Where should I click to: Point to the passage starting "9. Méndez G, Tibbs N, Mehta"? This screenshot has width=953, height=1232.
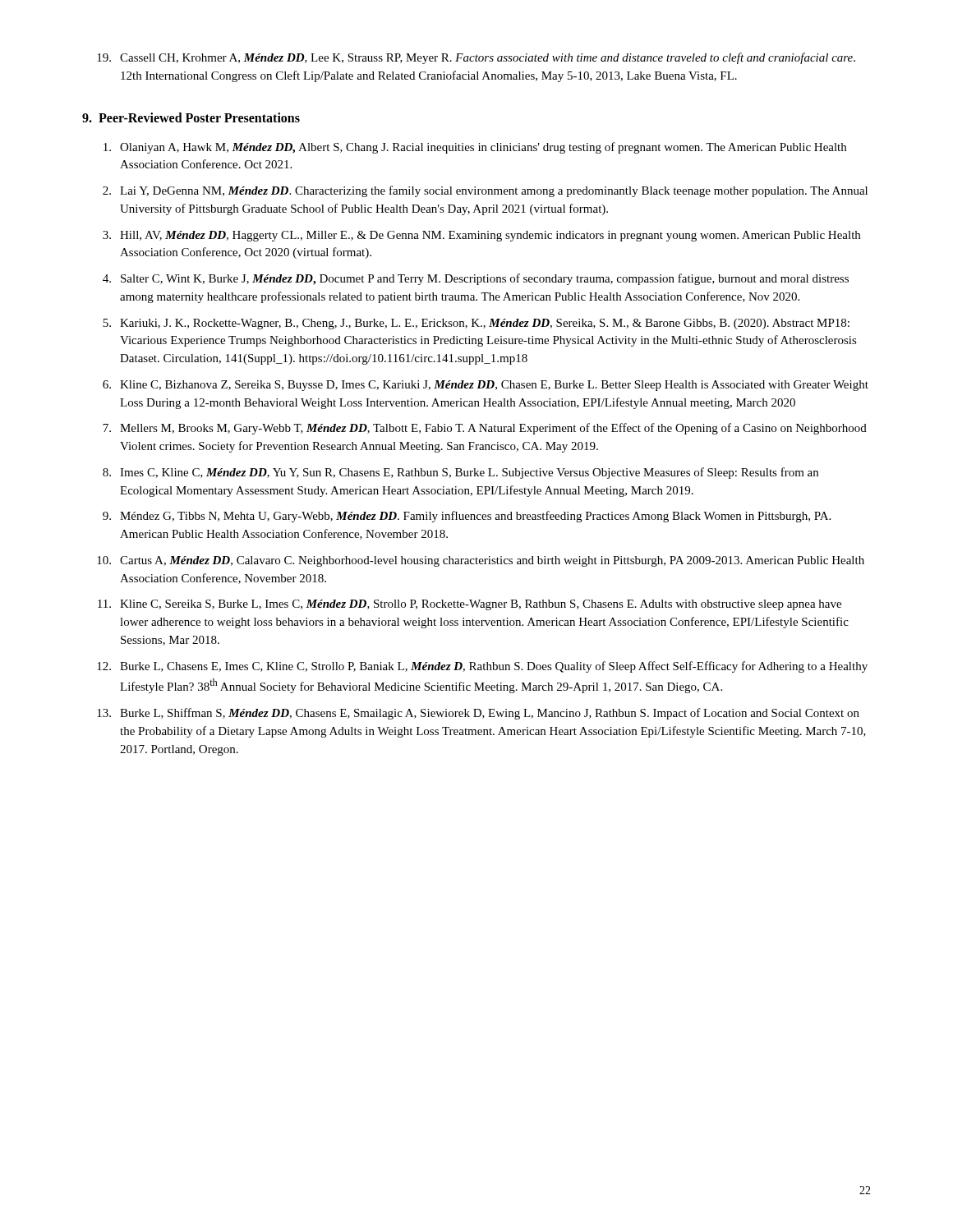coord(476,526)
